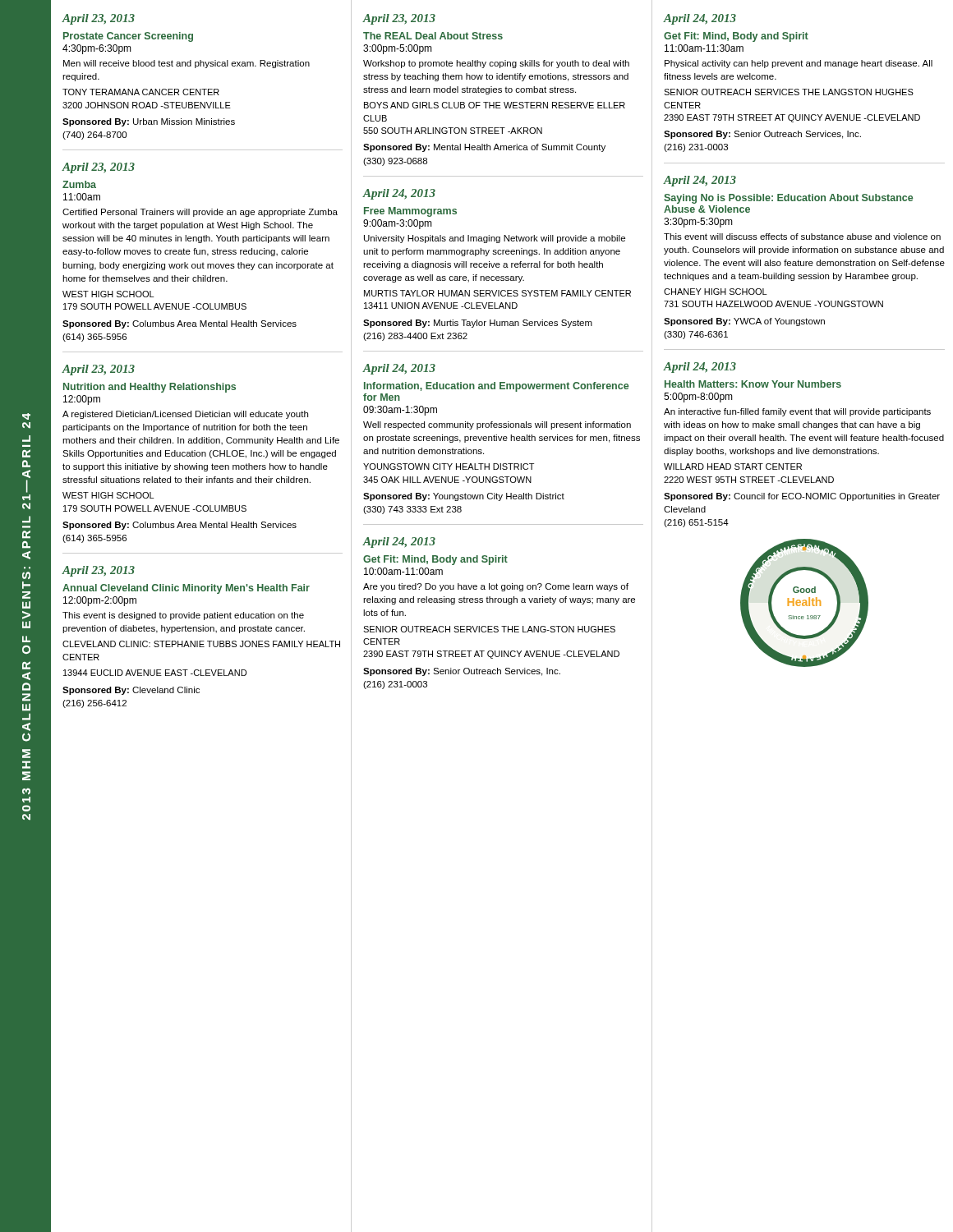Select the text starting "The REAL Deal About"

pos(503,99)
